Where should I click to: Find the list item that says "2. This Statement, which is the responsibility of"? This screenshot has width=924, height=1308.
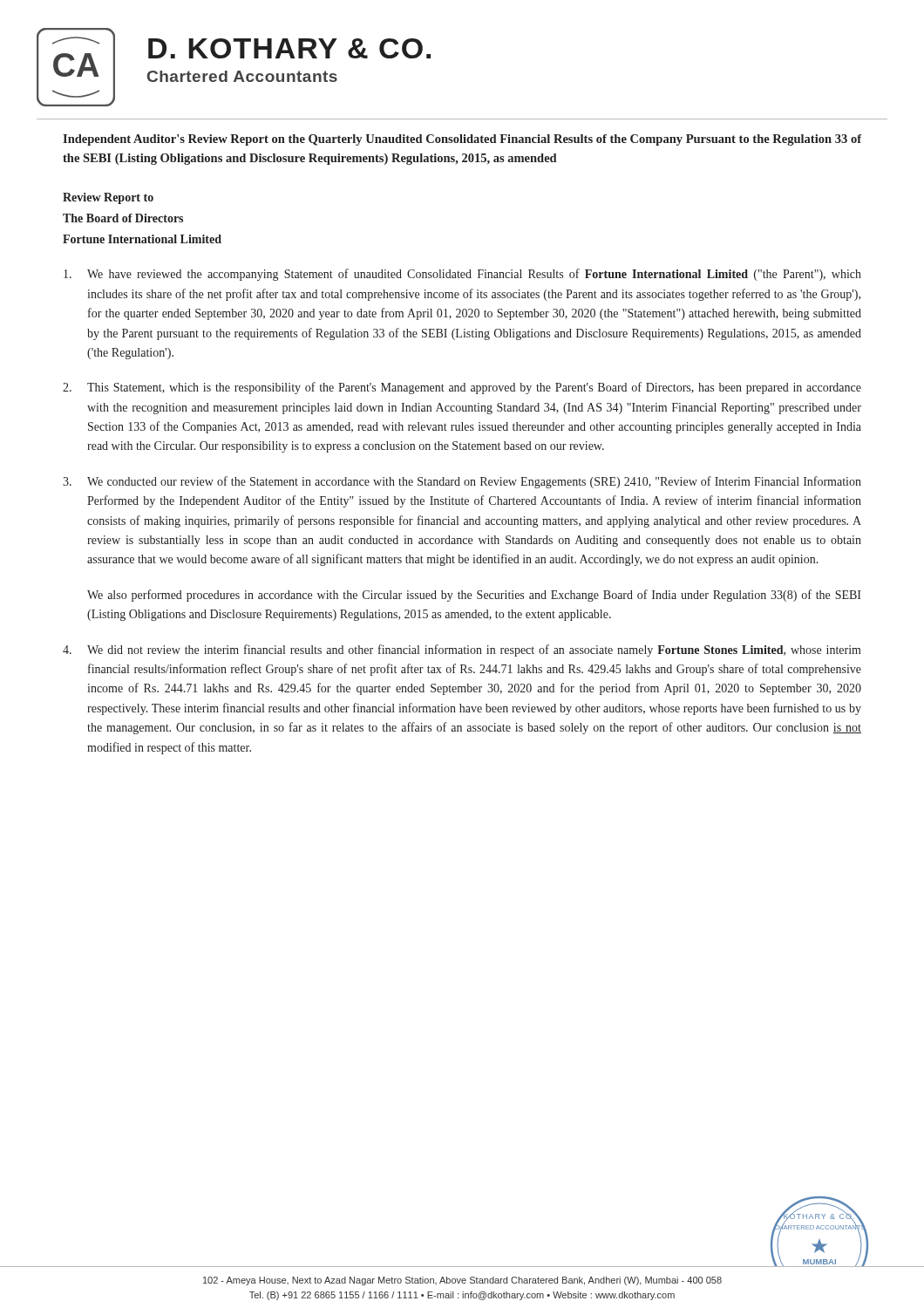click(x=462, y=418)
